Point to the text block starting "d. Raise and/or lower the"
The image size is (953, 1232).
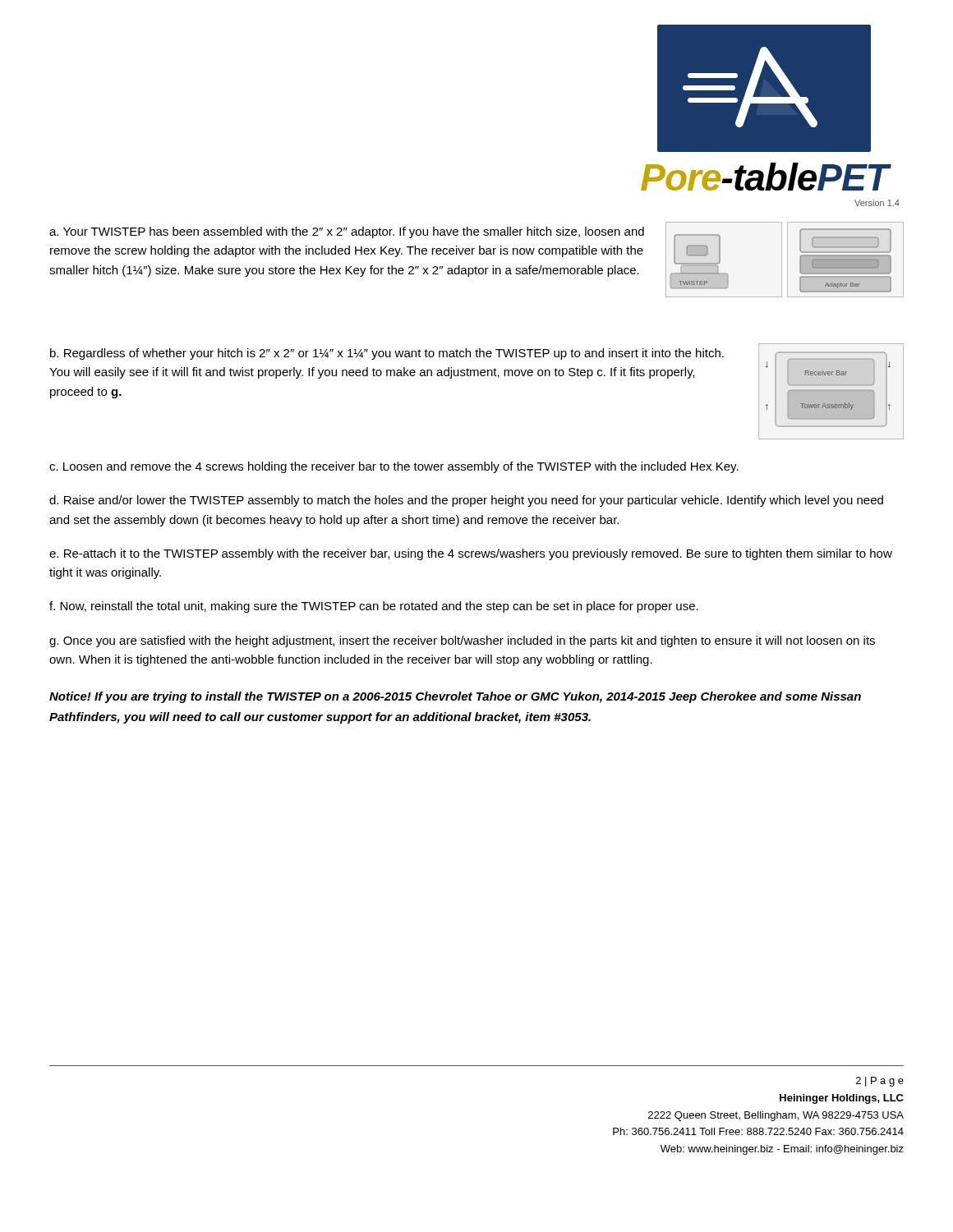(x=467, y=510)
